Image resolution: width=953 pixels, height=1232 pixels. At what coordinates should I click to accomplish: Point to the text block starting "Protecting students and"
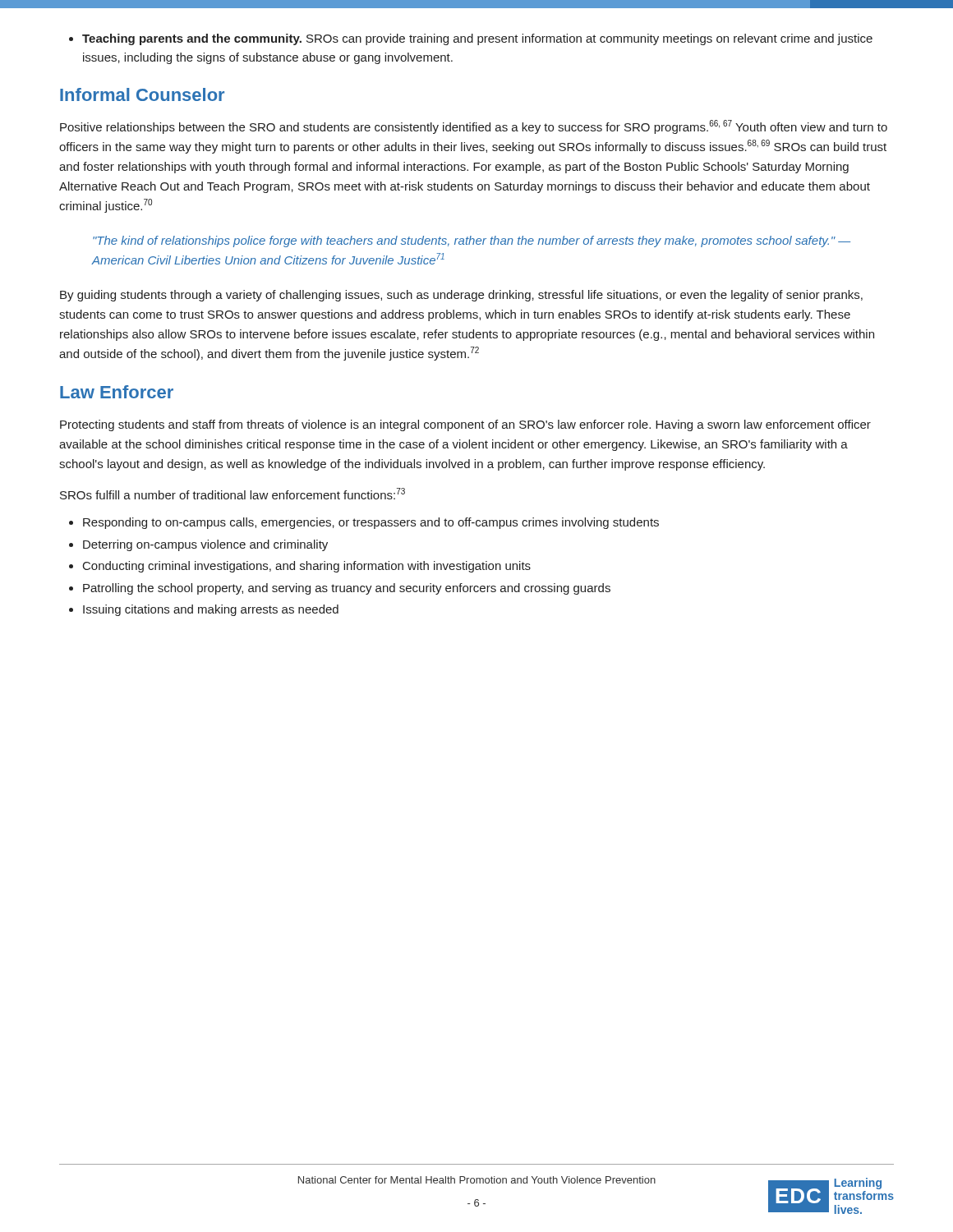[465, 444]
